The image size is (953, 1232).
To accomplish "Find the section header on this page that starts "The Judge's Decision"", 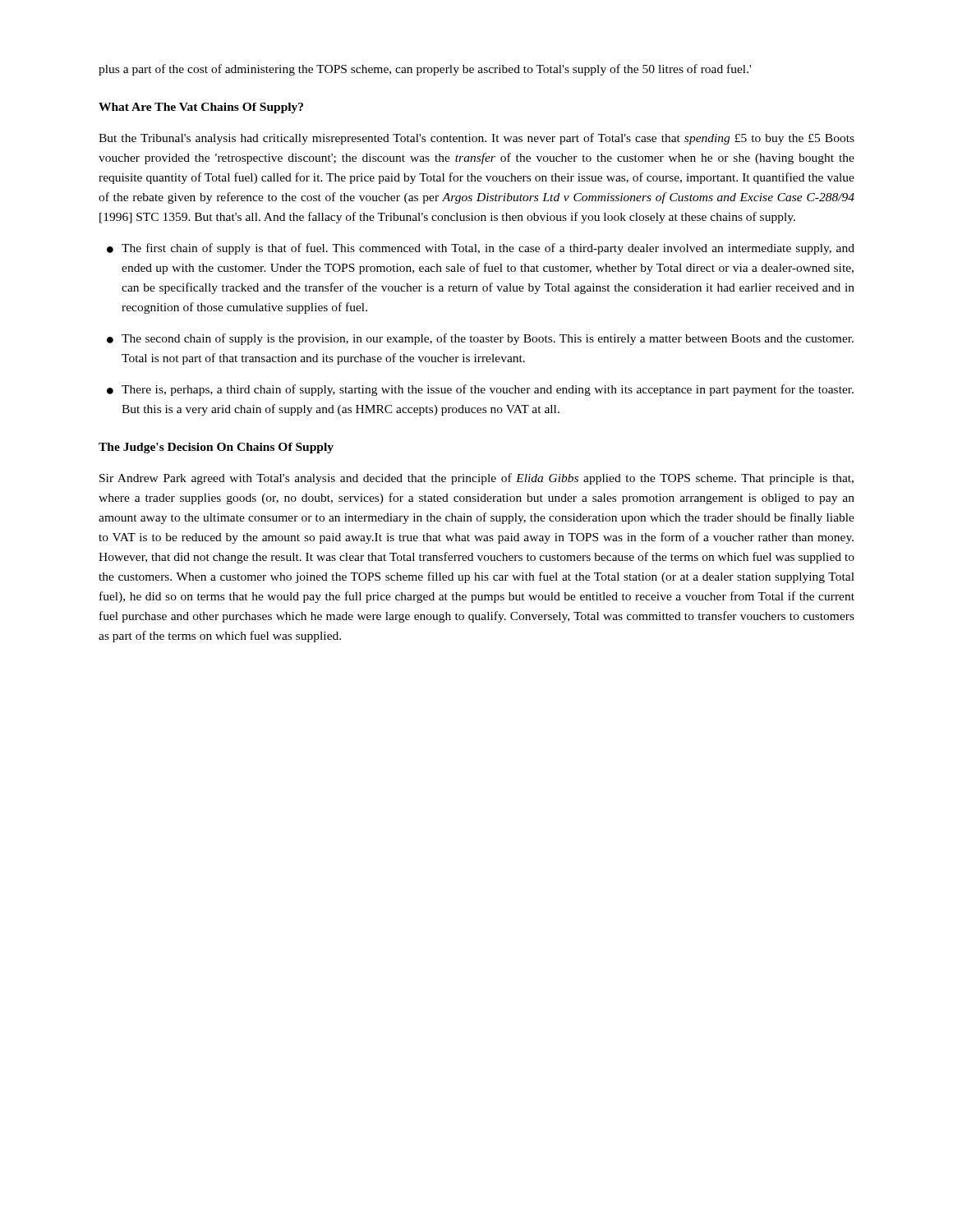I will point(216,447).
